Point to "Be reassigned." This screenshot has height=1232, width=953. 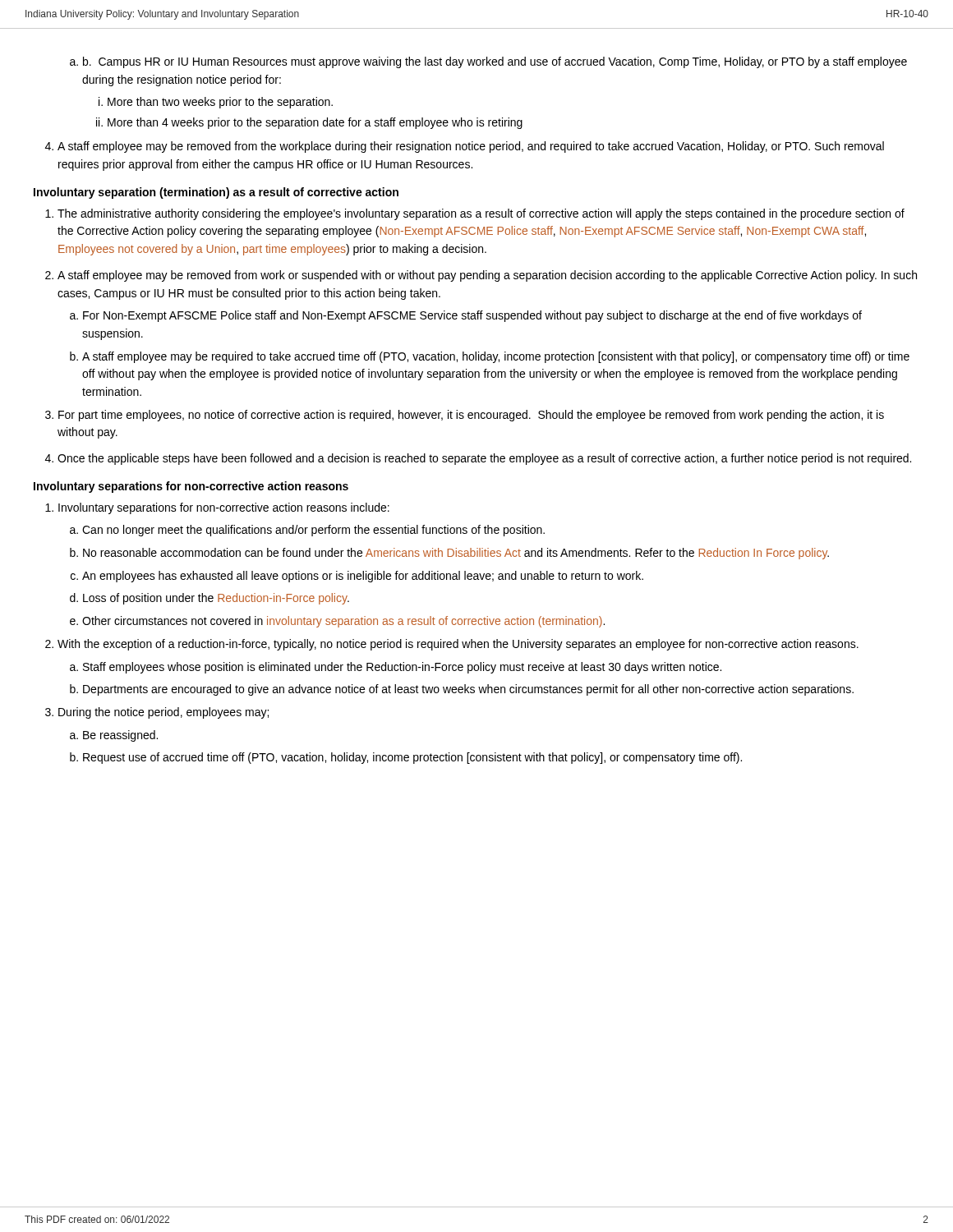[121, 735]
